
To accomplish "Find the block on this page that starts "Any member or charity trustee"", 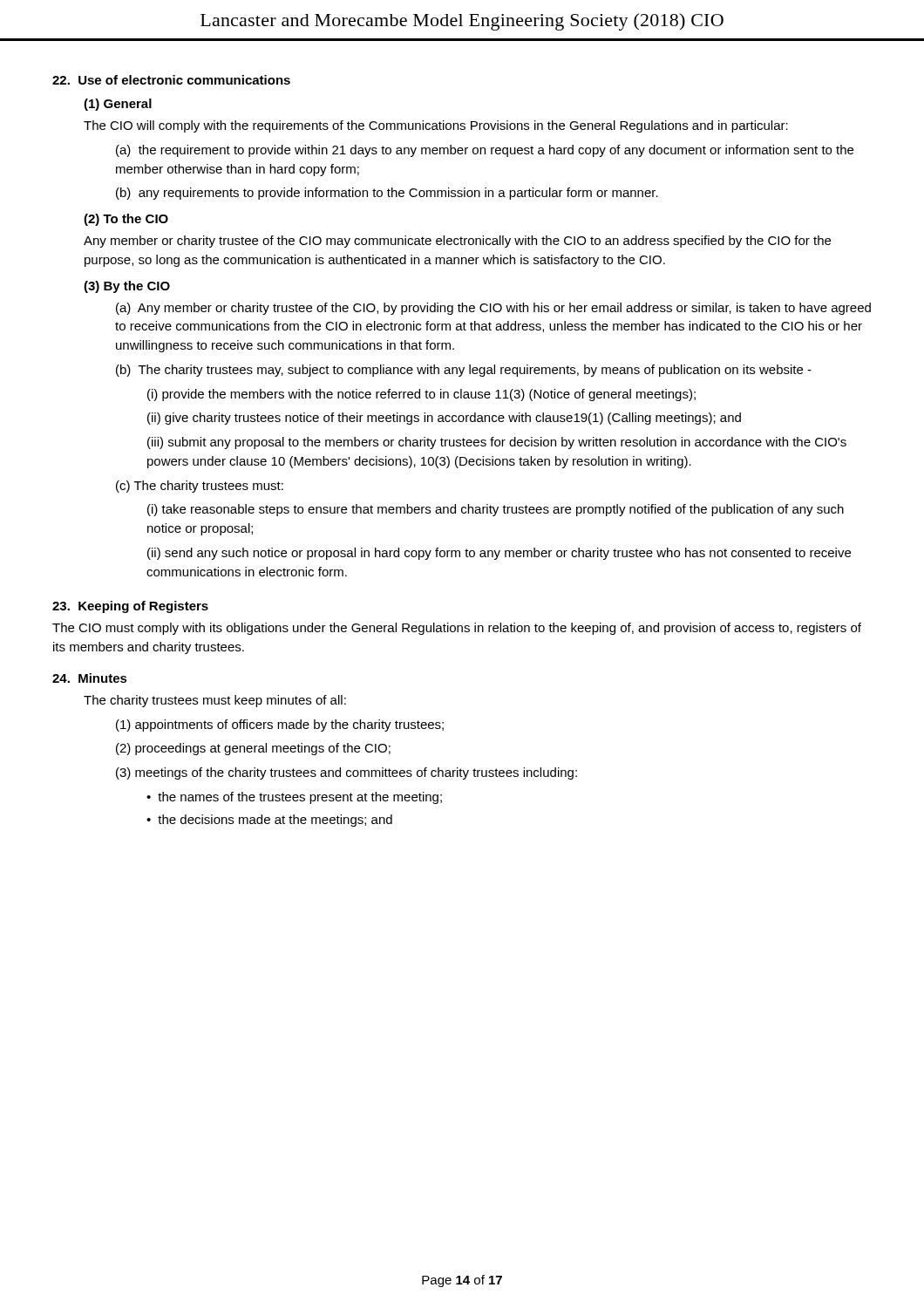I will pos(458,250).
